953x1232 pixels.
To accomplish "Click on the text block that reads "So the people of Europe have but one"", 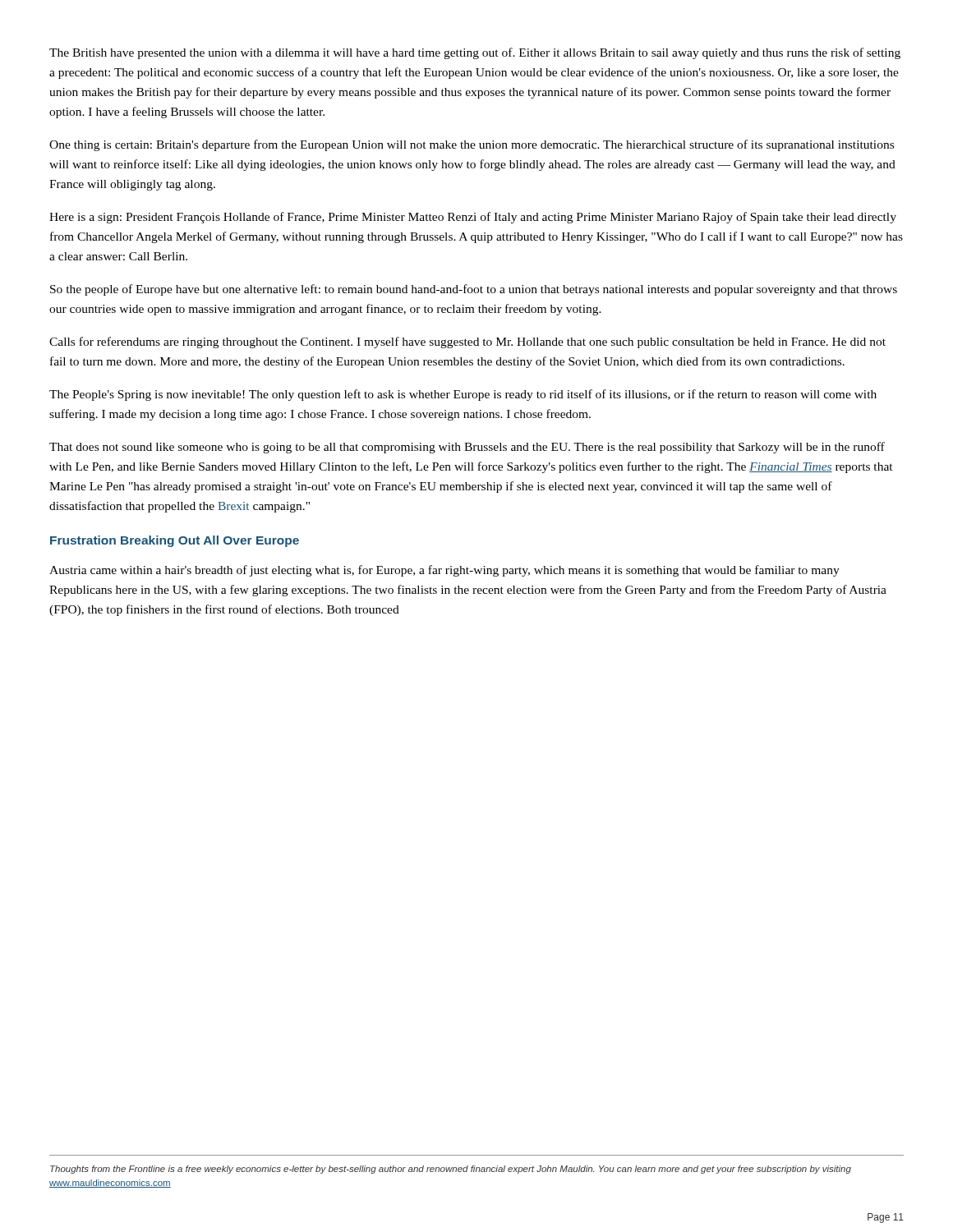I will (x=473, y=299).
